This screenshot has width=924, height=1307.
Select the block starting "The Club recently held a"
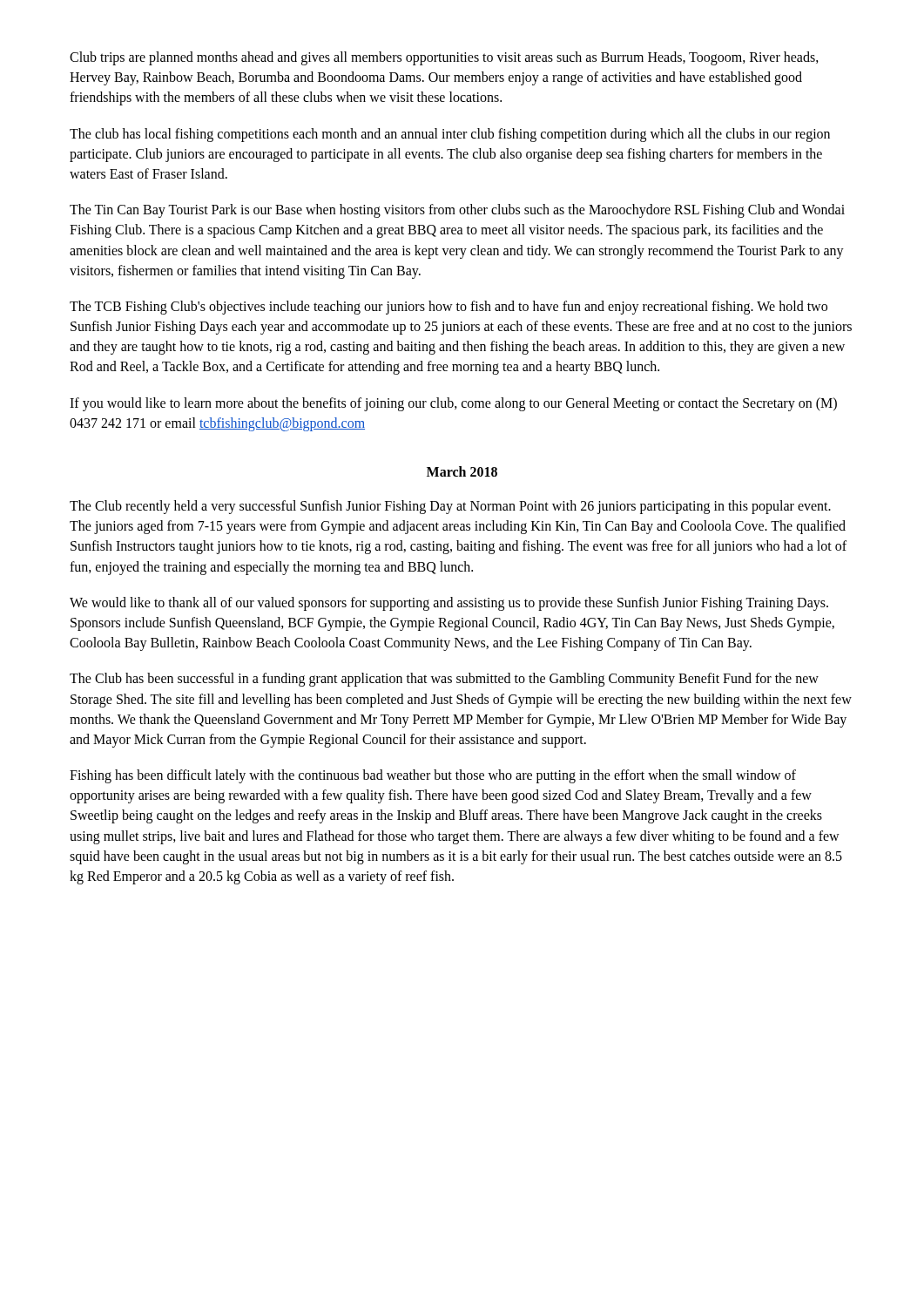coord(462,536)
